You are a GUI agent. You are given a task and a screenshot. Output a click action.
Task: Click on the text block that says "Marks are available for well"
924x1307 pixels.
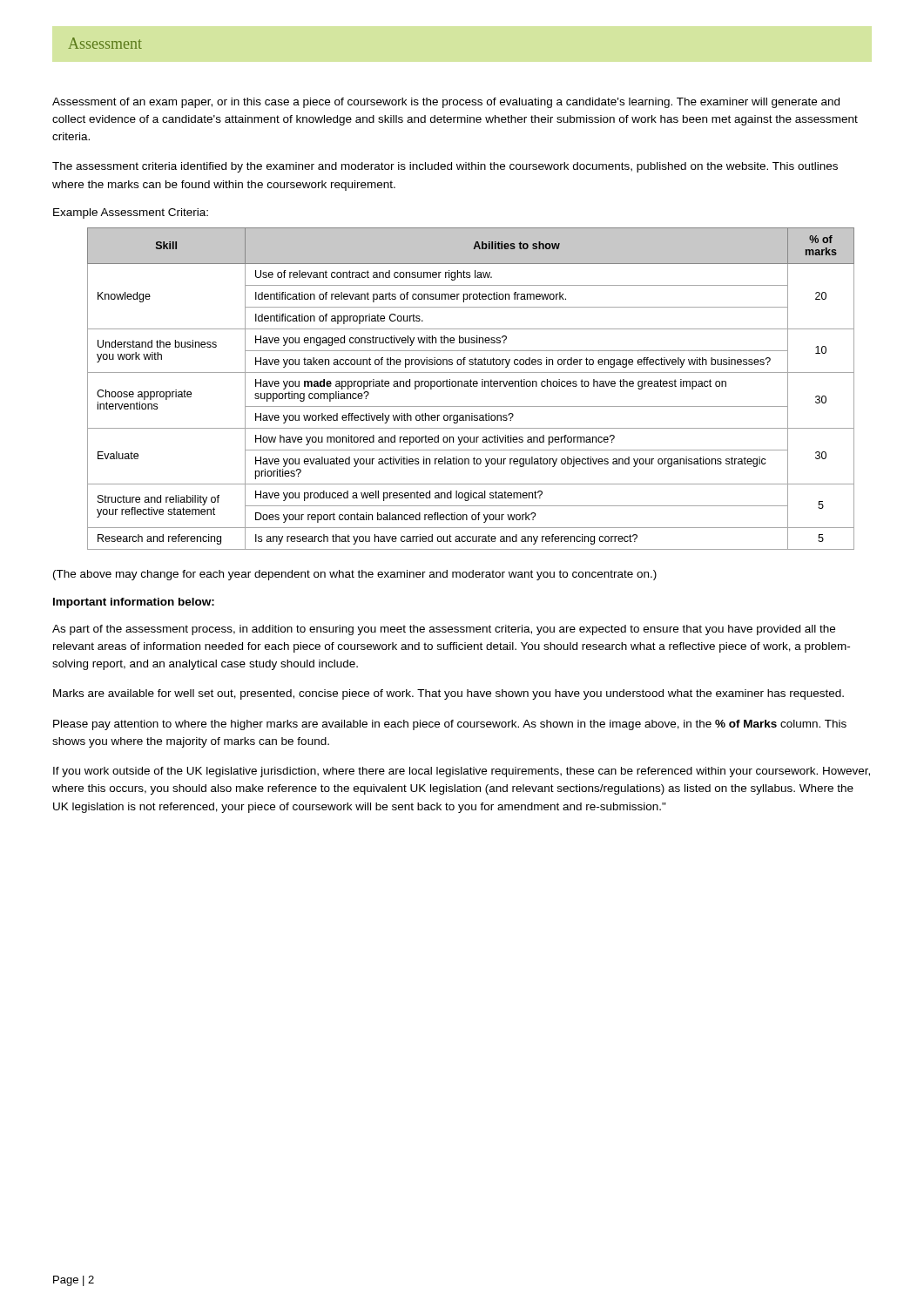coord(462,694)
